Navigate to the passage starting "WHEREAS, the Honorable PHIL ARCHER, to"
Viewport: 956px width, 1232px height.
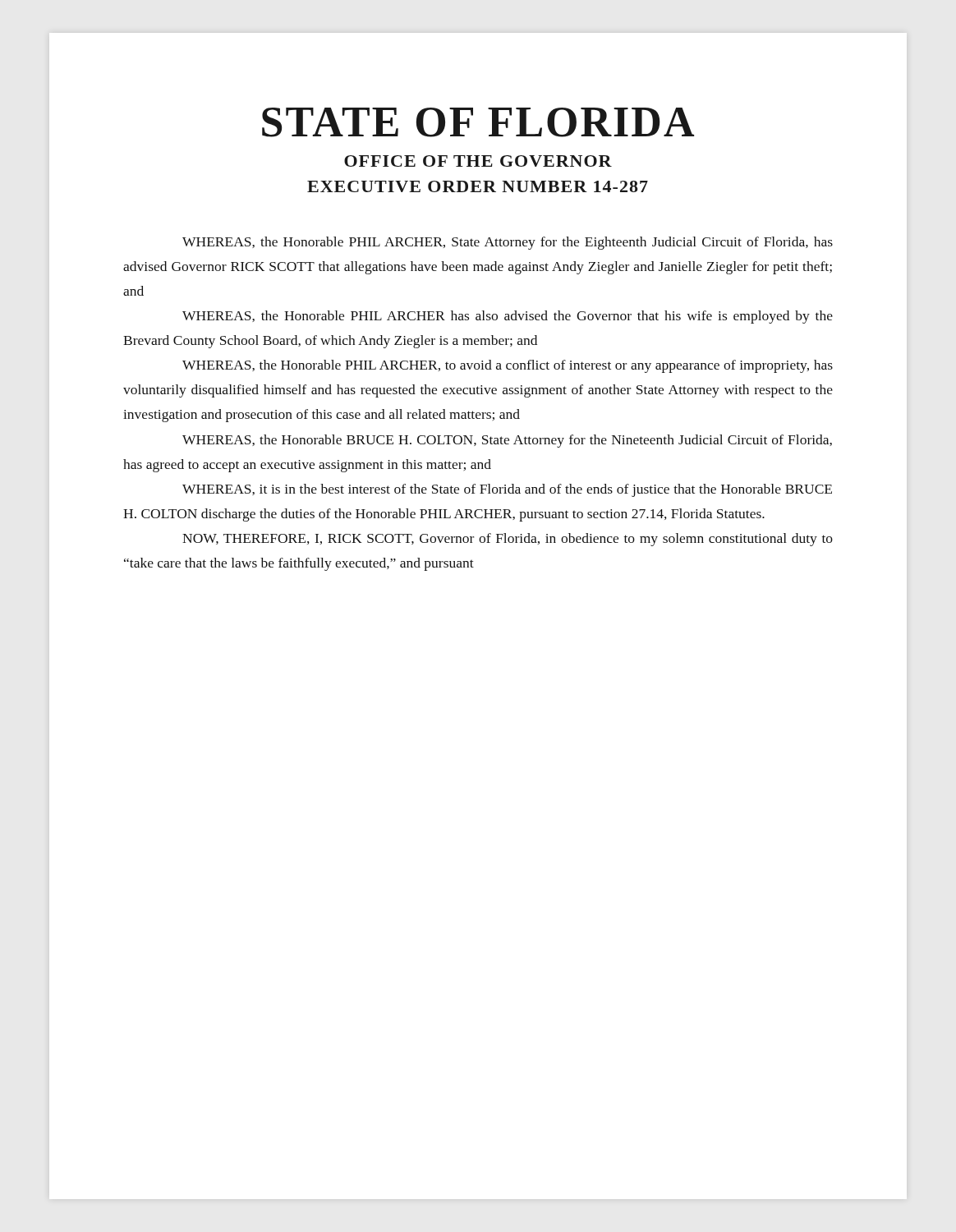pos(478,390)
